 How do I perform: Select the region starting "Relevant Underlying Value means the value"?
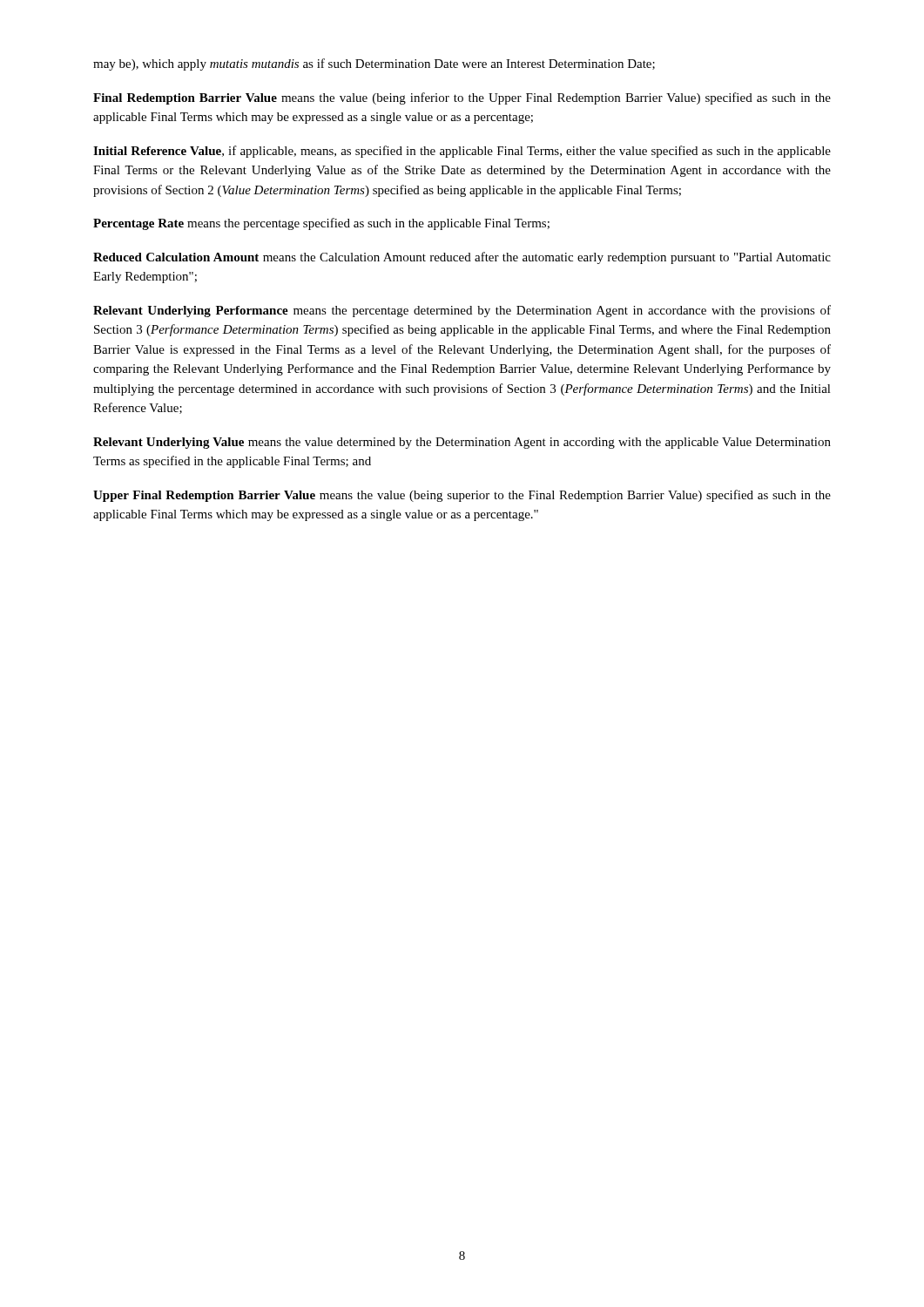(462, 451)
